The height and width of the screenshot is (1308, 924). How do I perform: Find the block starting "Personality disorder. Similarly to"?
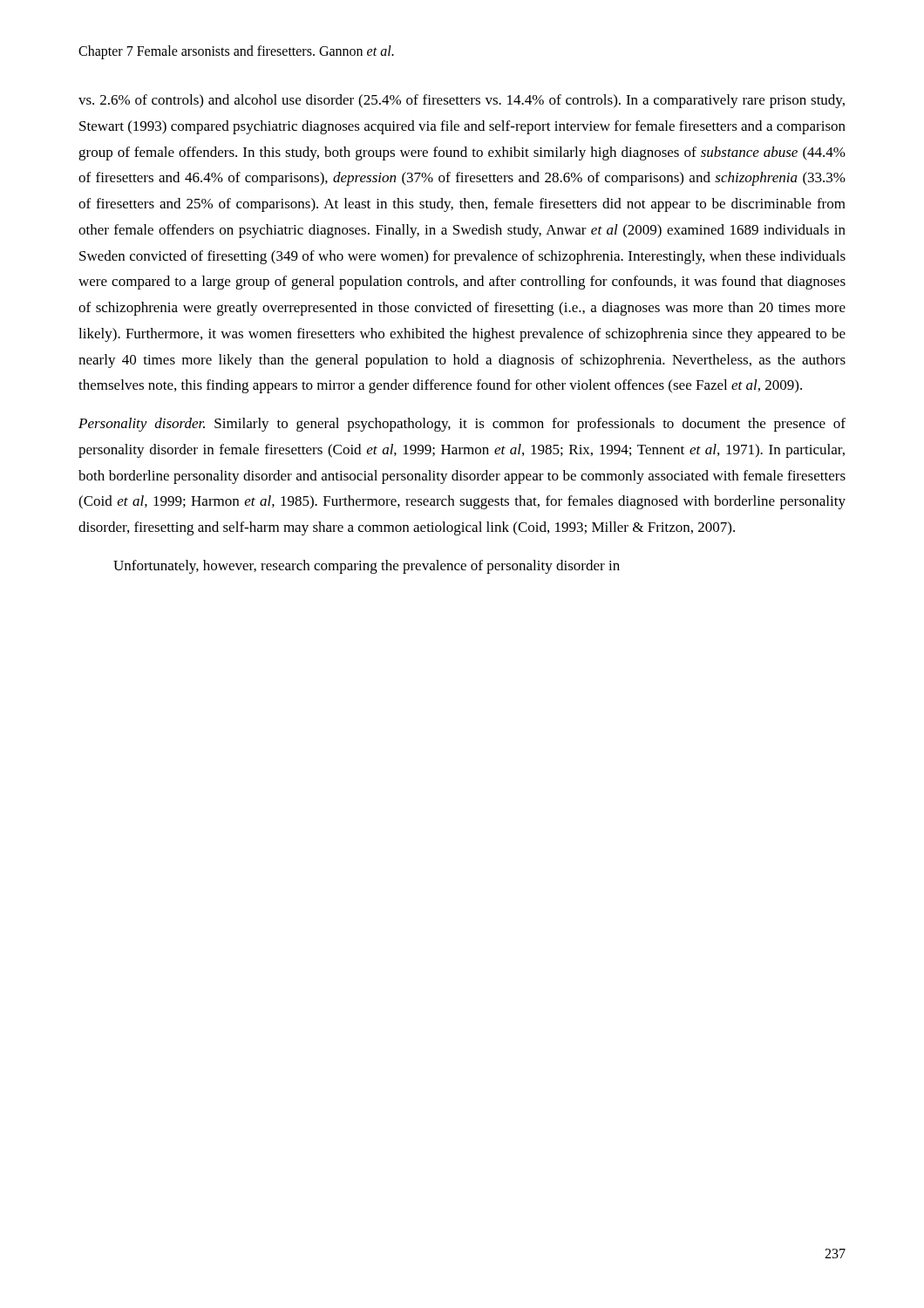point(462,476)
